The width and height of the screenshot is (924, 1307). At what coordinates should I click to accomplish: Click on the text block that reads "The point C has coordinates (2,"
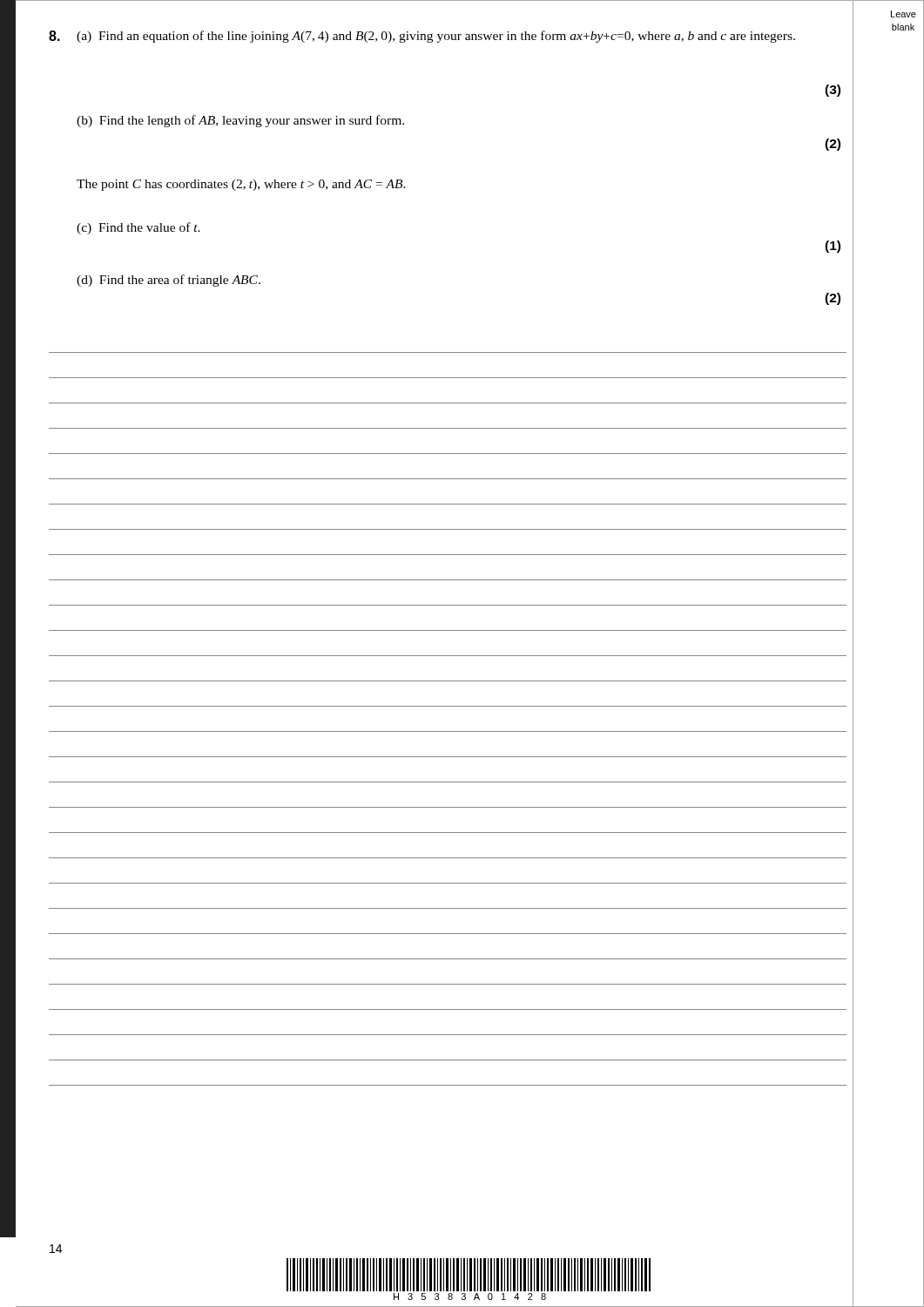pyautogui.click(x=241, y=183)
